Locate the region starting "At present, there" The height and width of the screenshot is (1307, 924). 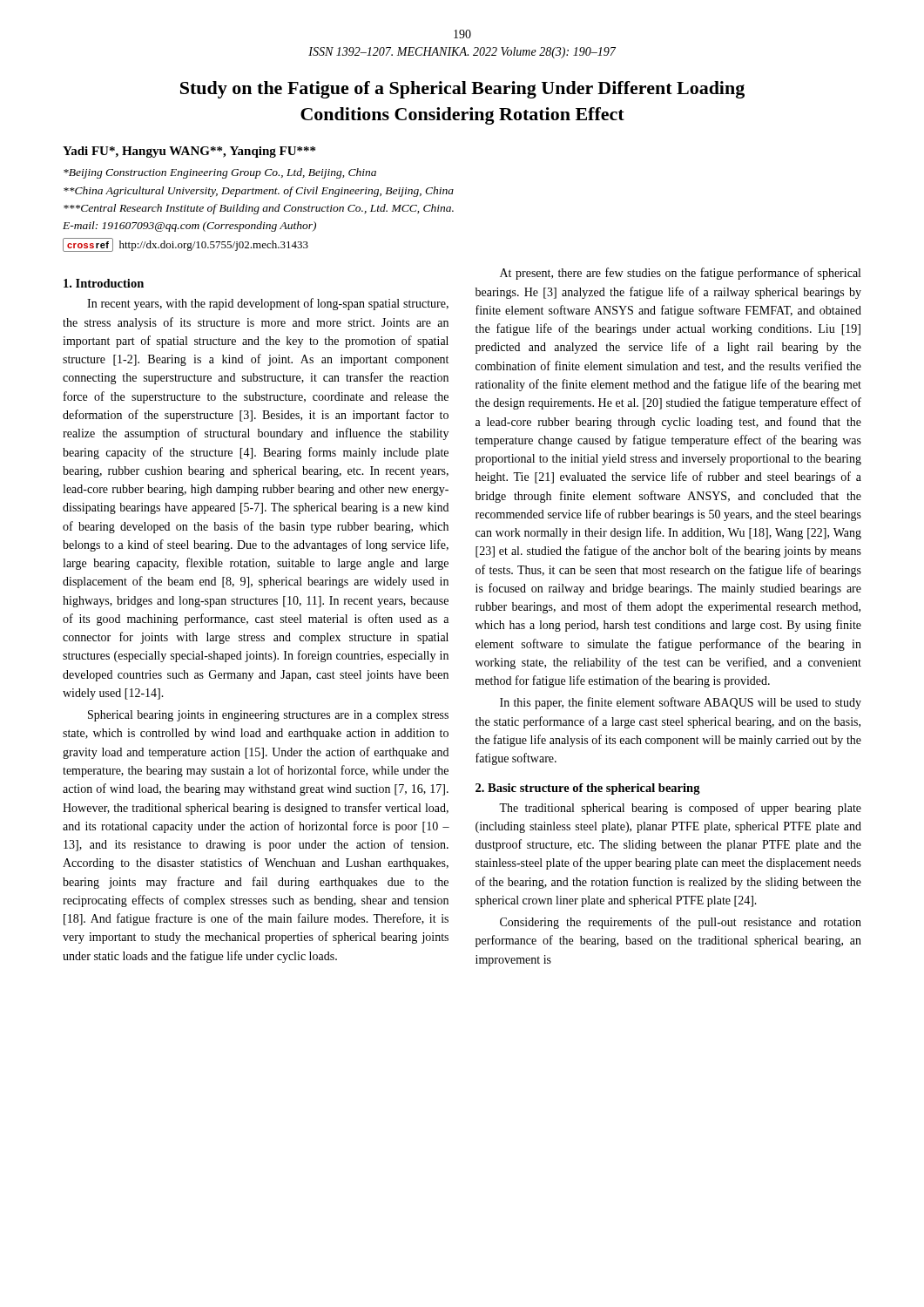coord(668,516)
